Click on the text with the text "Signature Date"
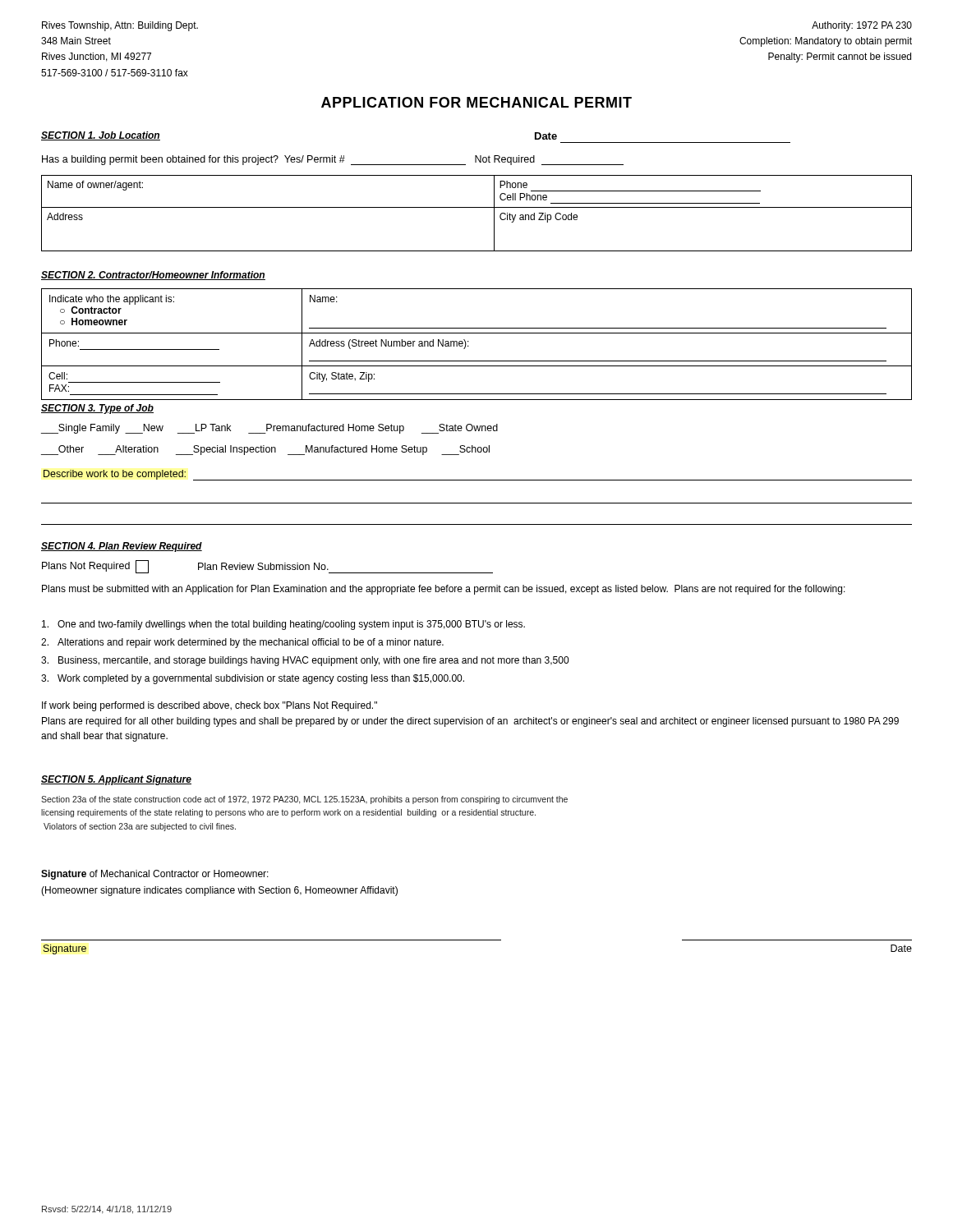Screen dimensions: 1232x953 476,949
